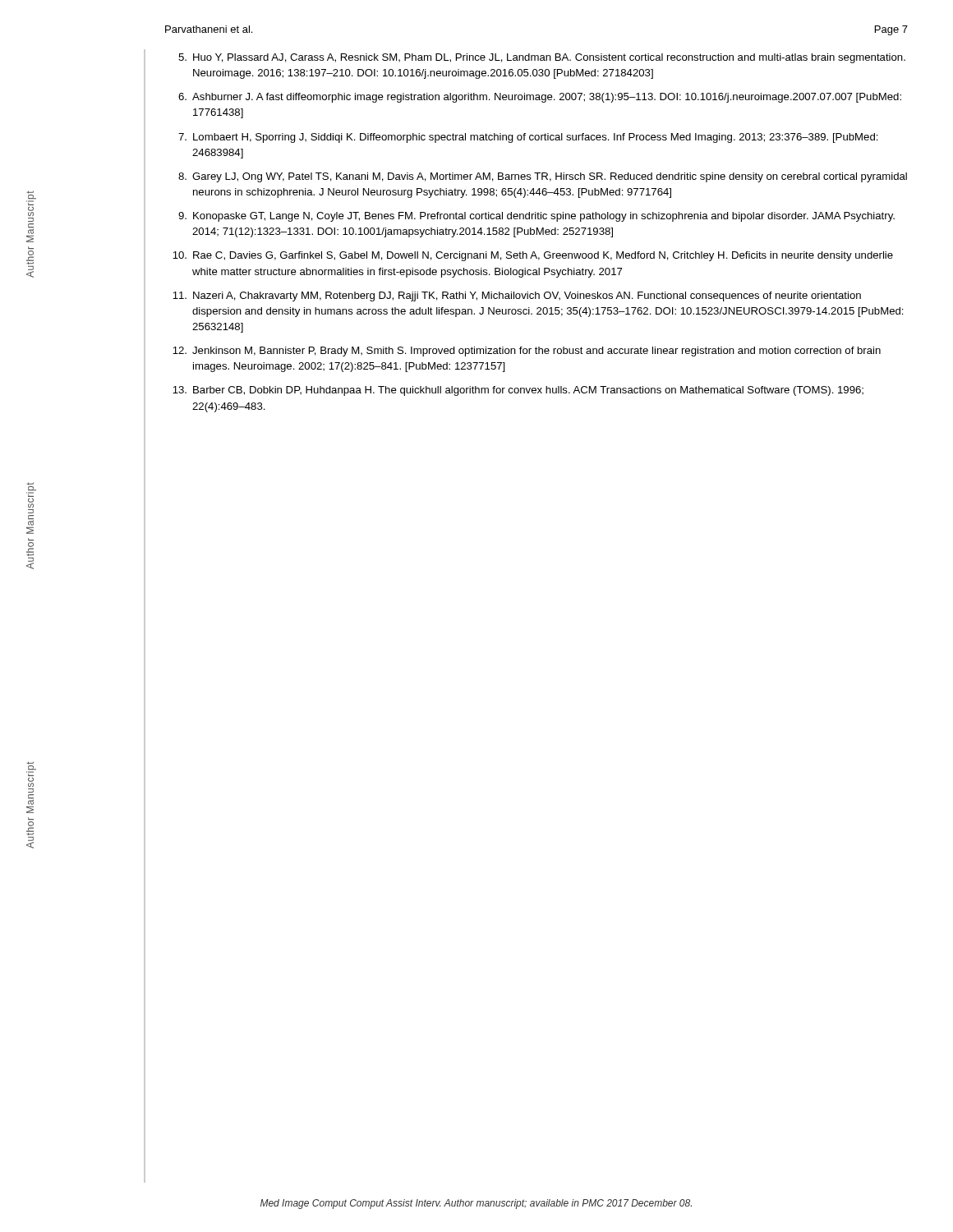Find the block on this page that starts "10. Rae C, Davies G, Garfinkel S, Gabel"
Viewport: 953px width, 1232px height.
coord(536,263)
